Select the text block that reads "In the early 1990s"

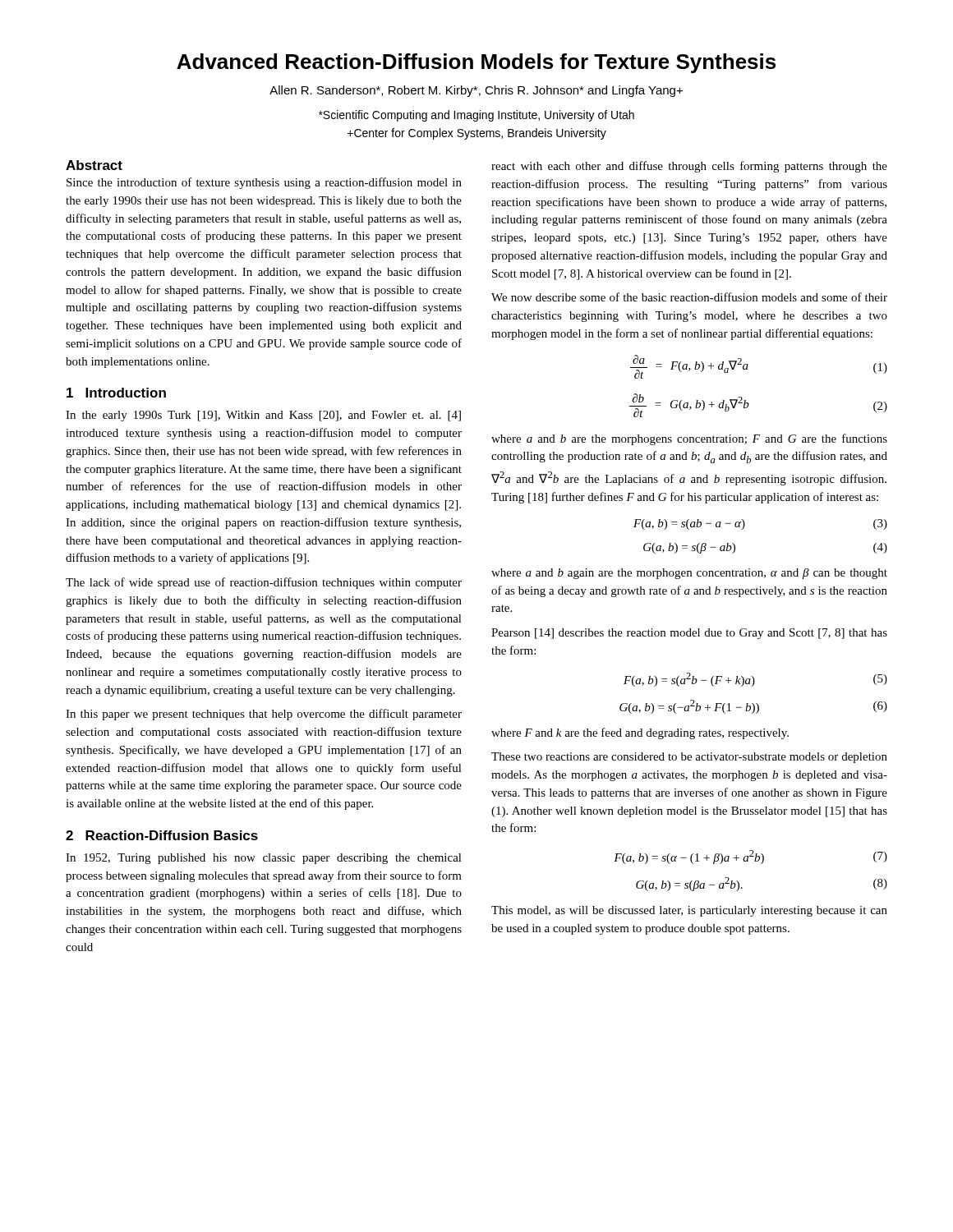click(x=264, y=610)
